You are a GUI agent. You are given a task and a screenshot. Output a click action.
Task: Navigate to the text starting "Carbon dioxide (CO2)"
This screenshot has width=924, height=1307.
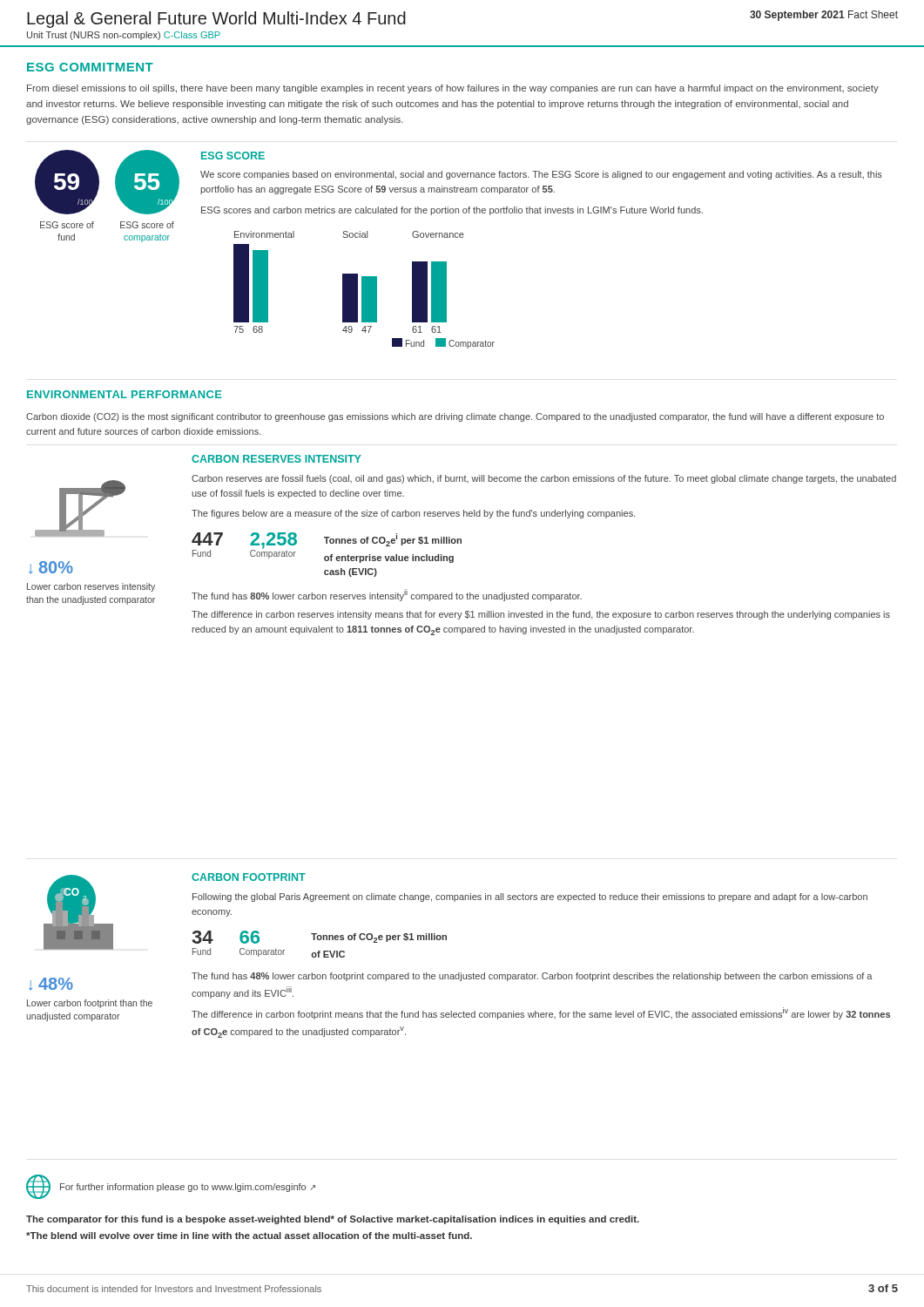pos(455,424)
